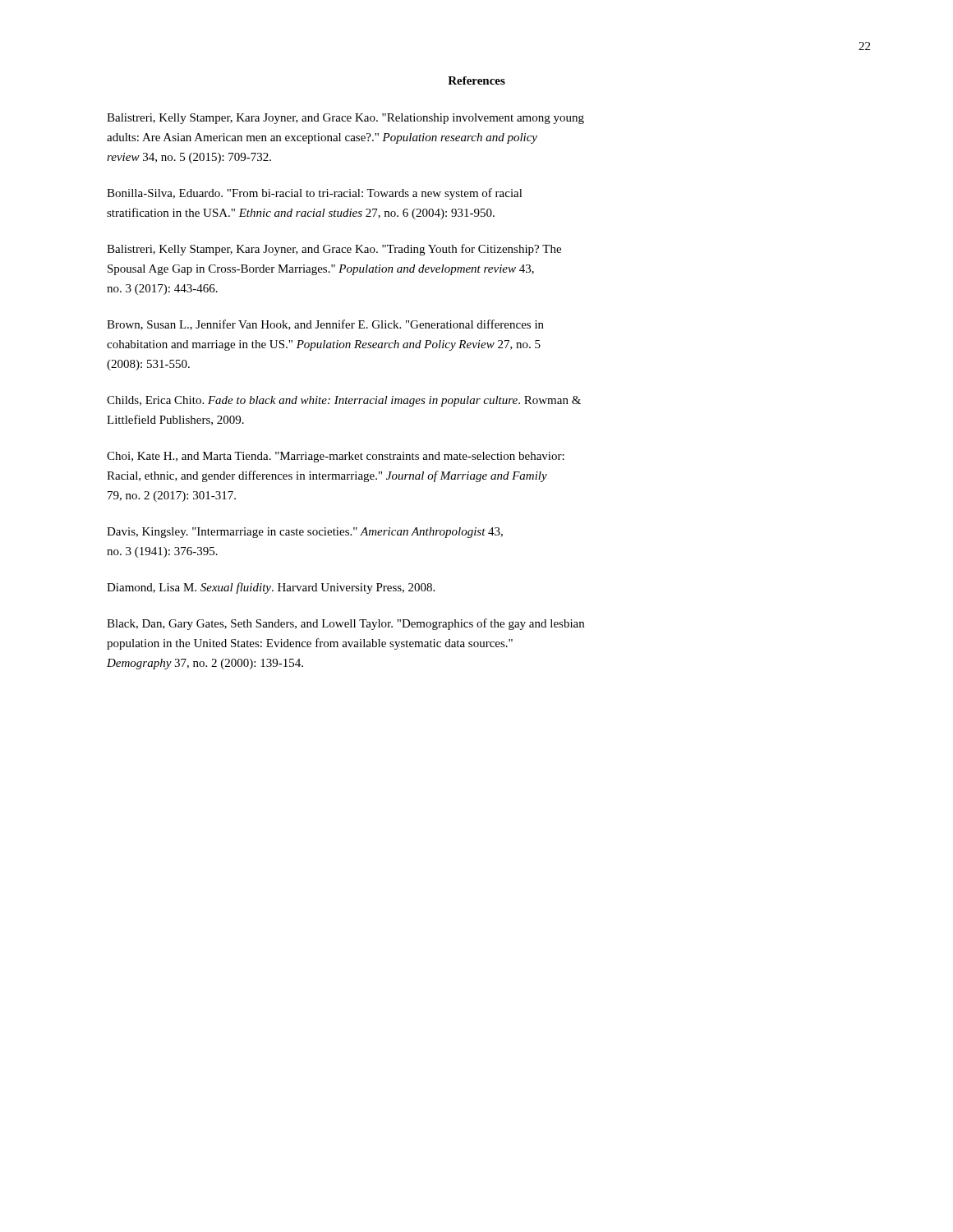Select a section header
Image resolution: width=953 pixels, height=1232 pixels.
[x=476, y=81]
